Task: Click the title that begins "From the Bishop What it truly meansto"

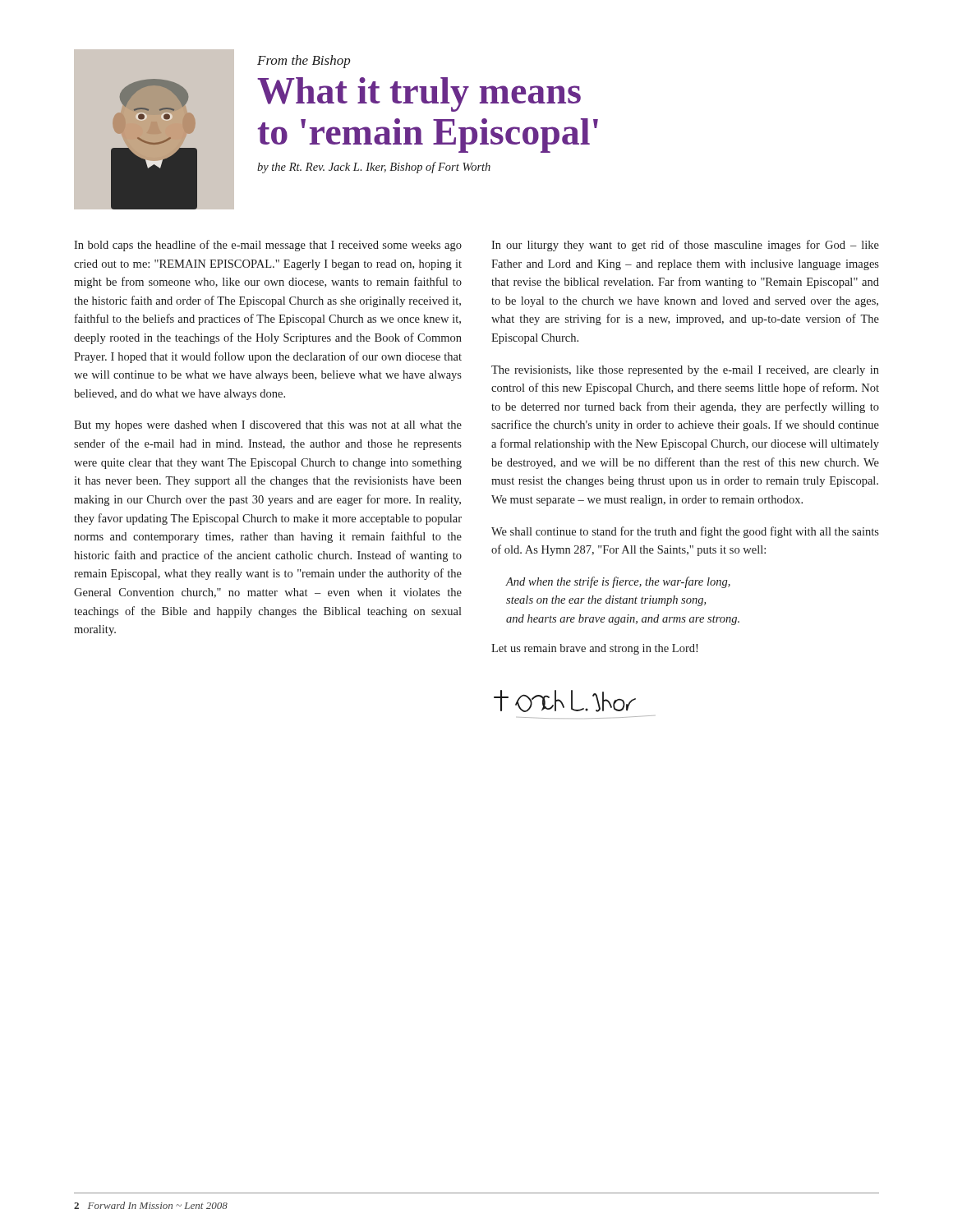Action: [568, 102]
